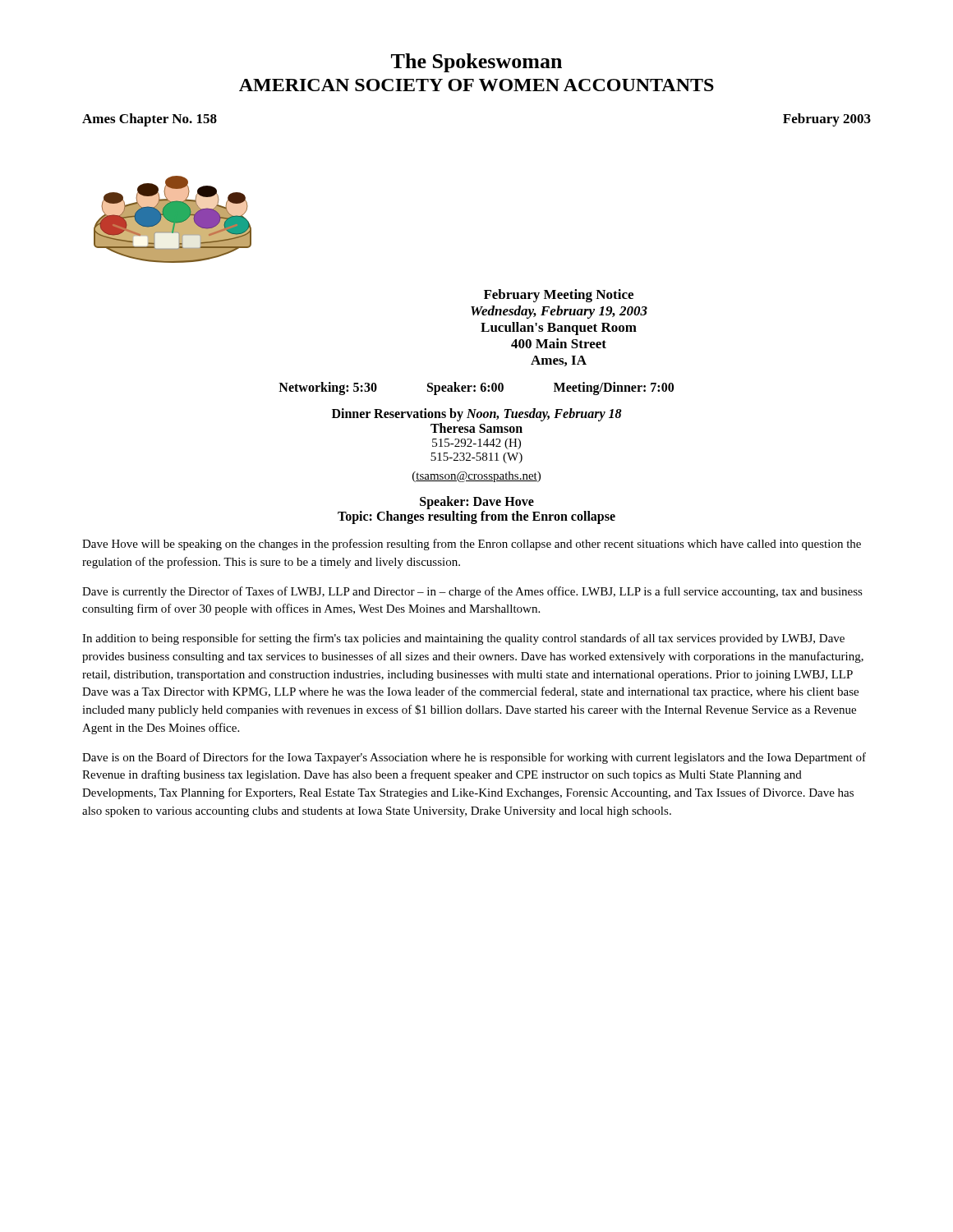The image size is (953, 1232).
Task: Click the passage that begins "Dinner Reservations by Noon,"
Action: (x=476, y=435)
